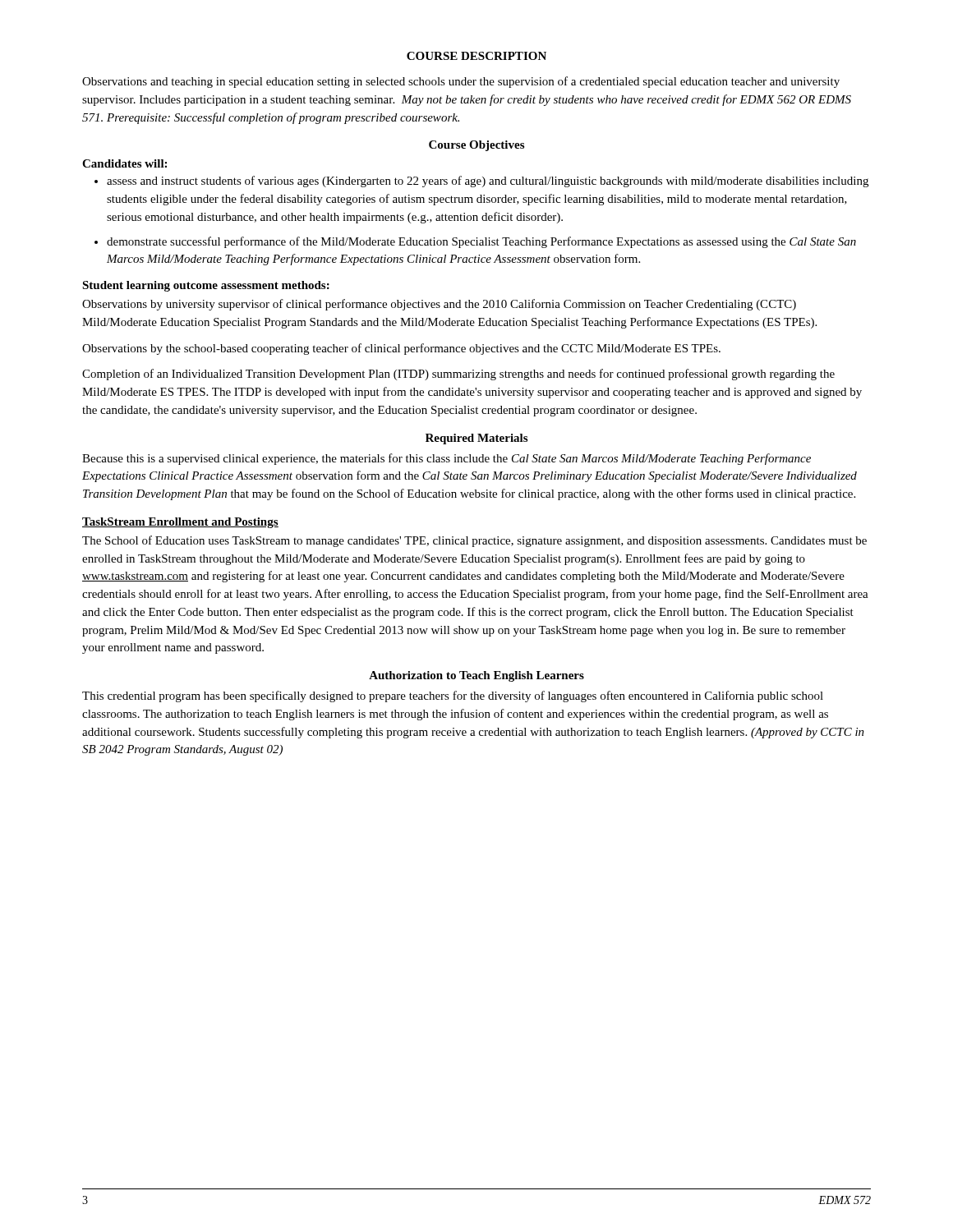Select the block starting "Course Objectives"

476,145
